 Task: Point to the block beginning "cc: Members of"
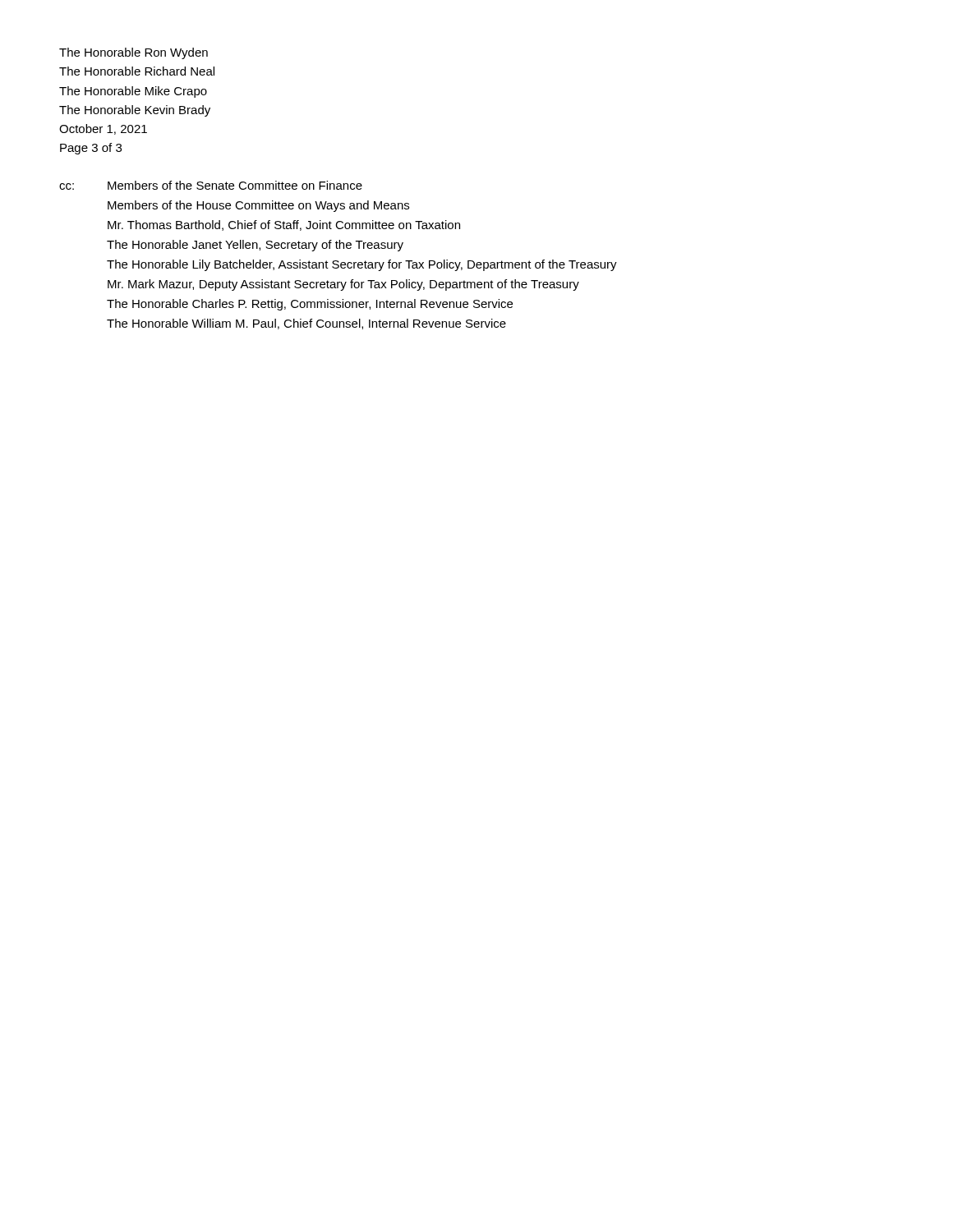coord(338,254)
